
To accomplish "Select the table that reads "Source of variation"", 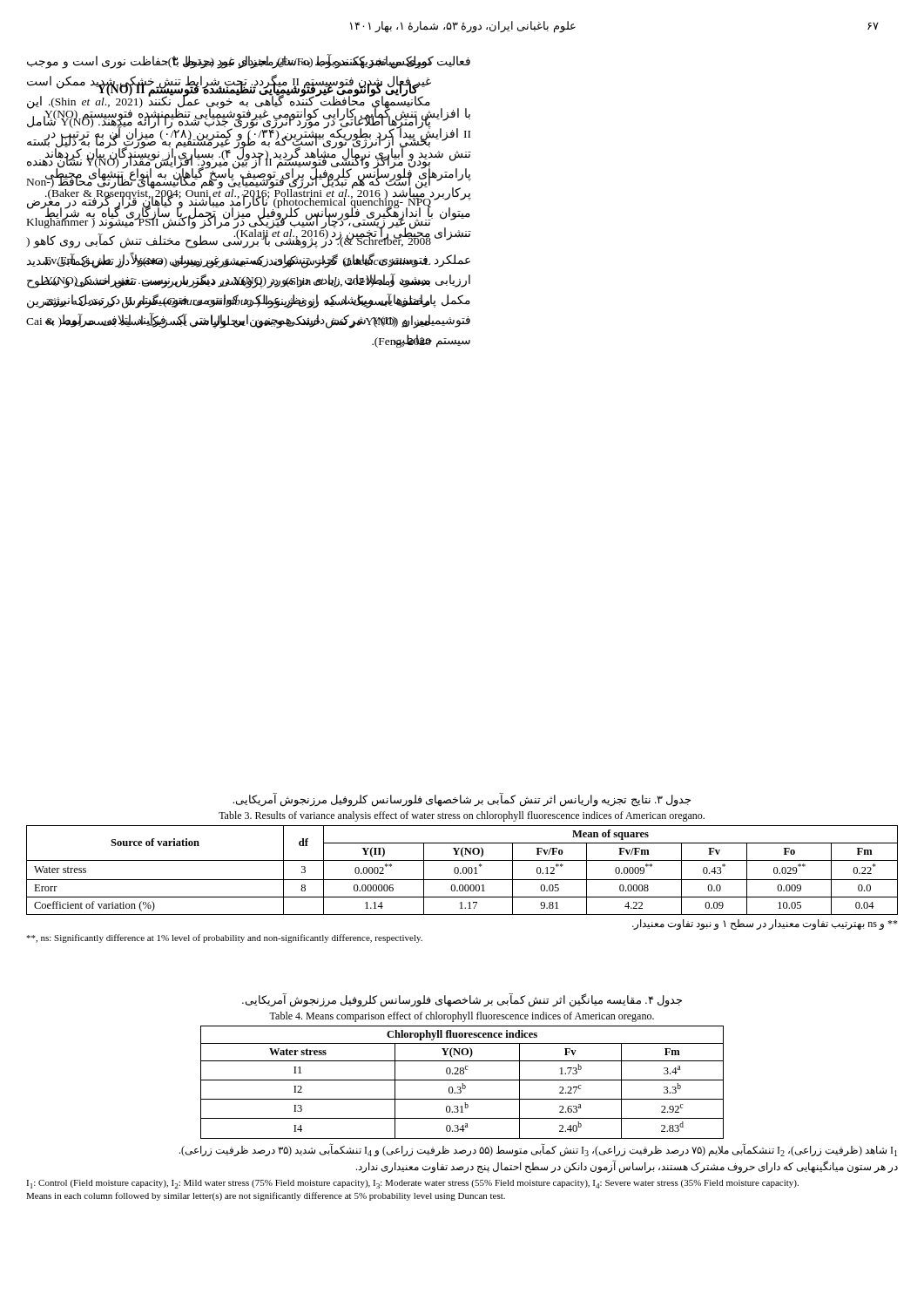I will [x=462, y=870].
